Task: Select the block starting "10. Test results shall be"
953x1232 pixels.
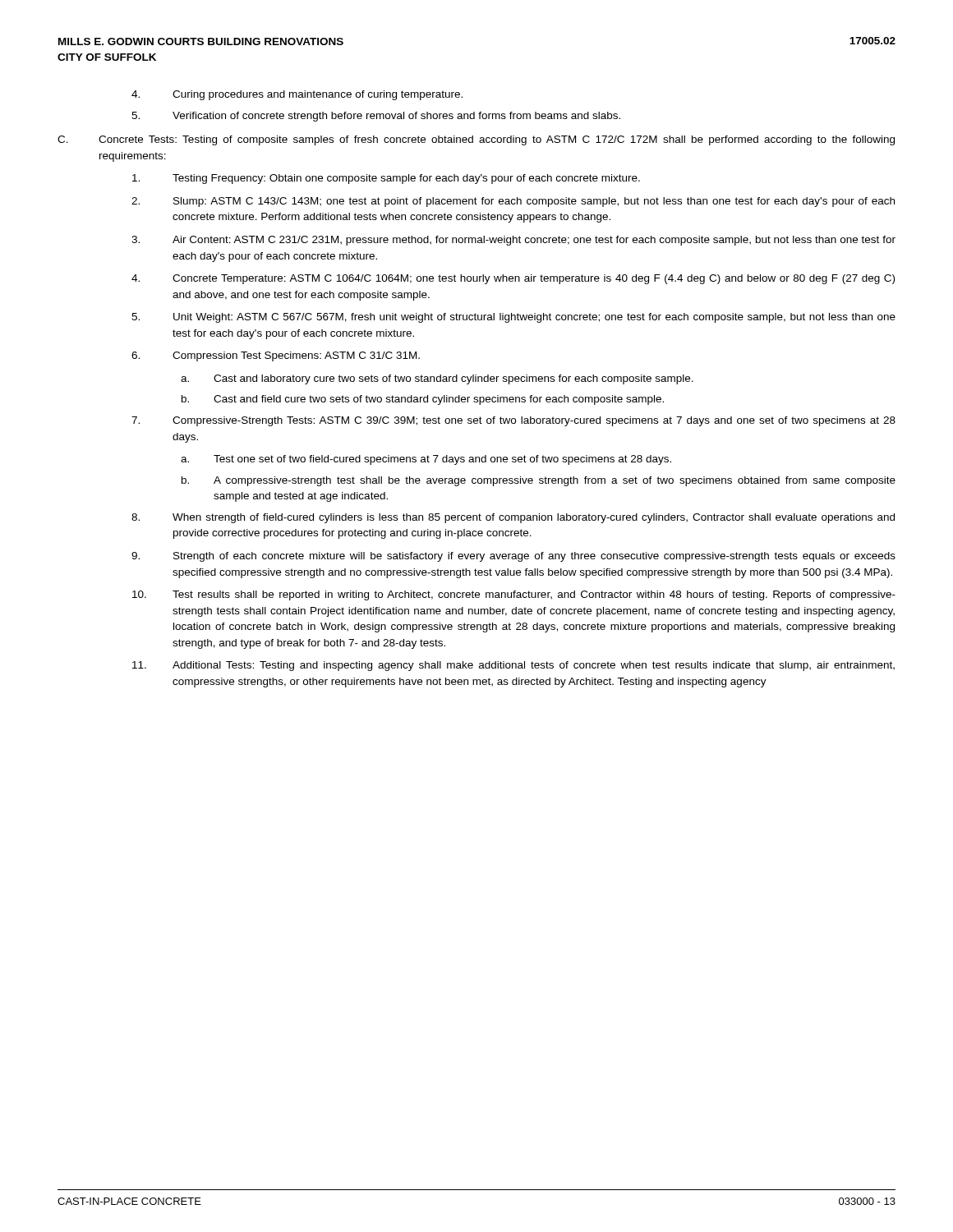Action: (513, 619)
